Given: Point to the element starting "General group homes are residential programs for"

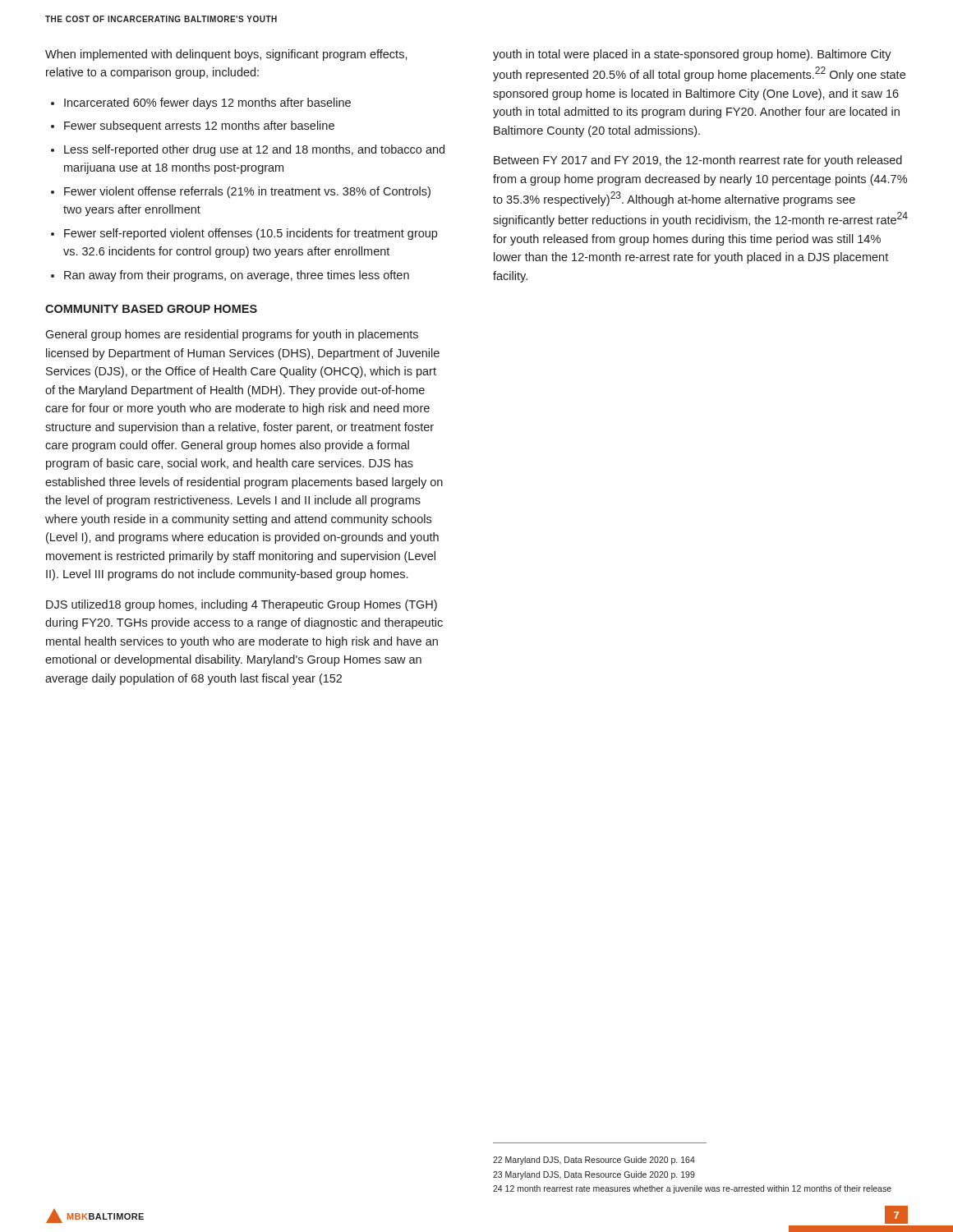Looking at the screenshot, I should coord(244,454).
